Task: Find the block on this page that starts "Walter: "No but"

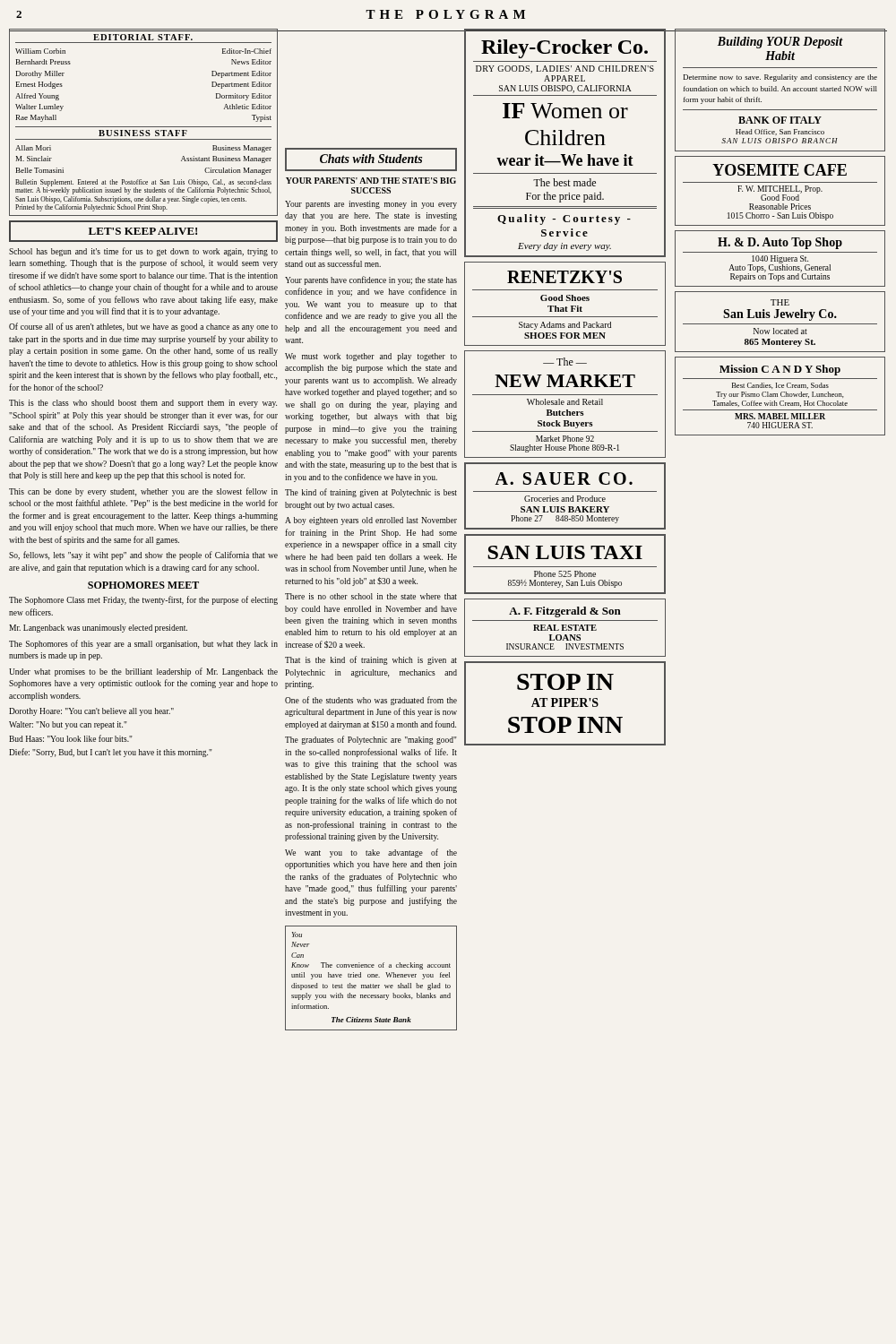Action: coord(68,725)
